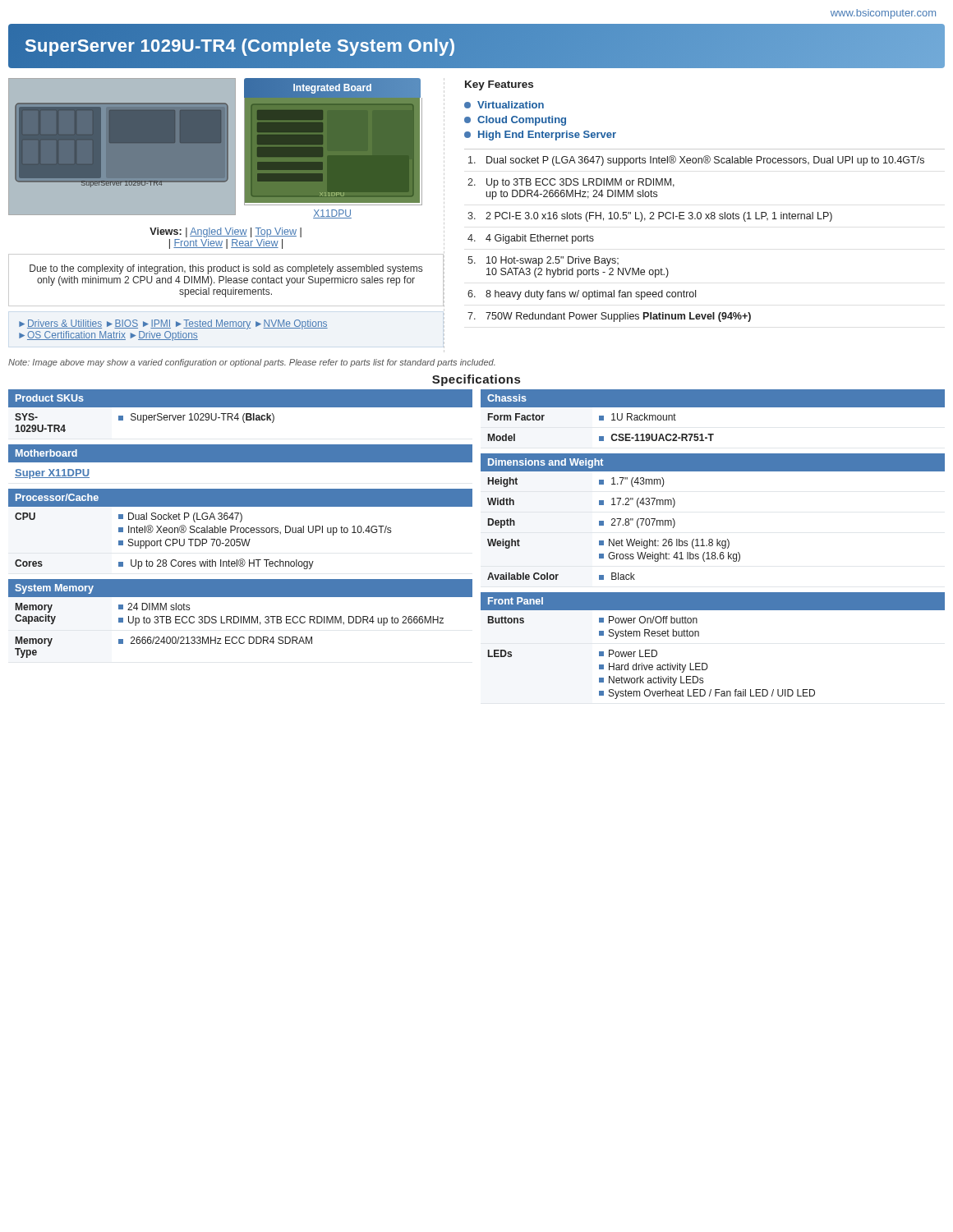Find the text block with the text "►Drivers & Utilities"
The image size is (953, 1232).
pos(172,329)
